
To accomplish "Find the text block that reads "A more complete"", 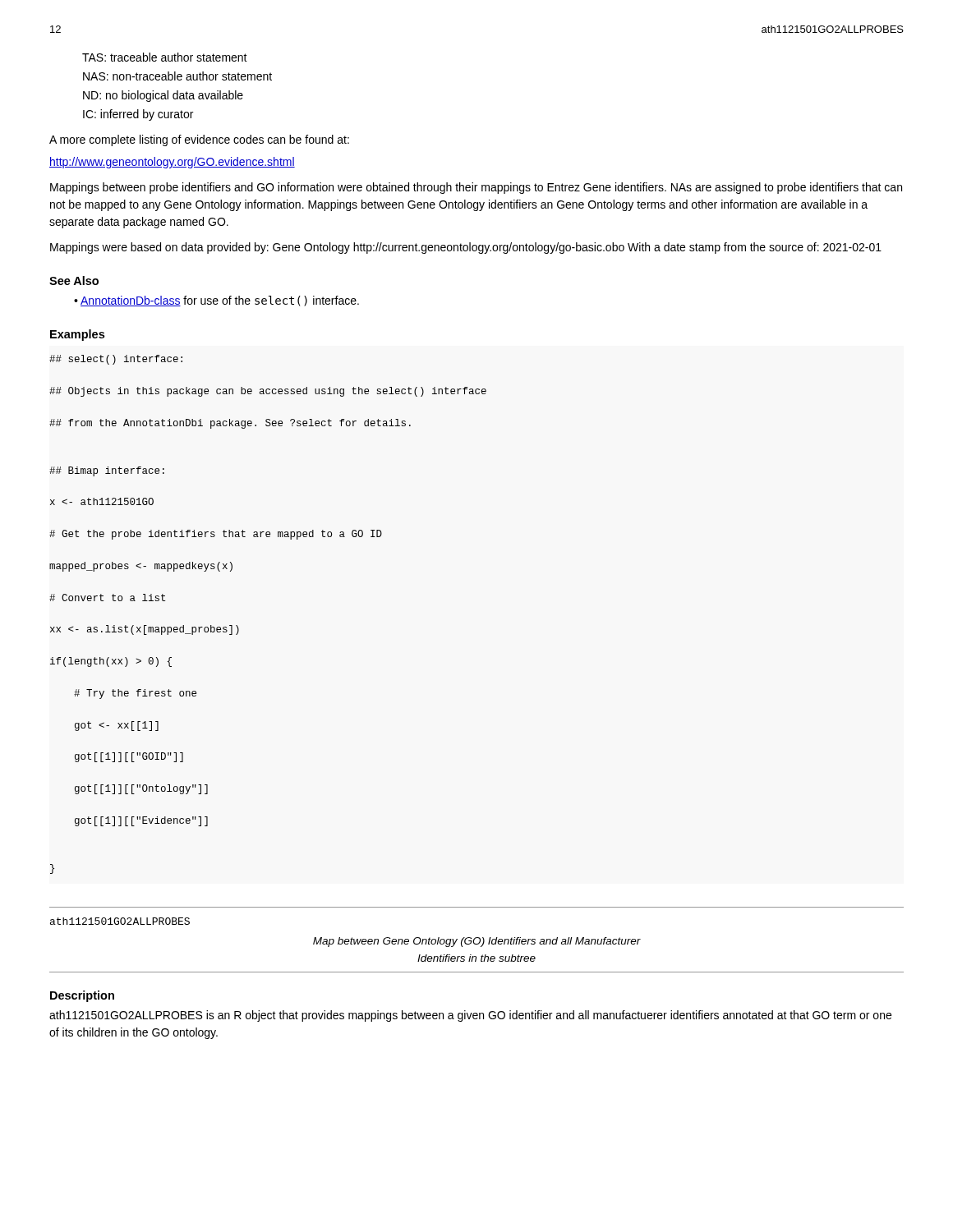I will click(x=200, y=140).
